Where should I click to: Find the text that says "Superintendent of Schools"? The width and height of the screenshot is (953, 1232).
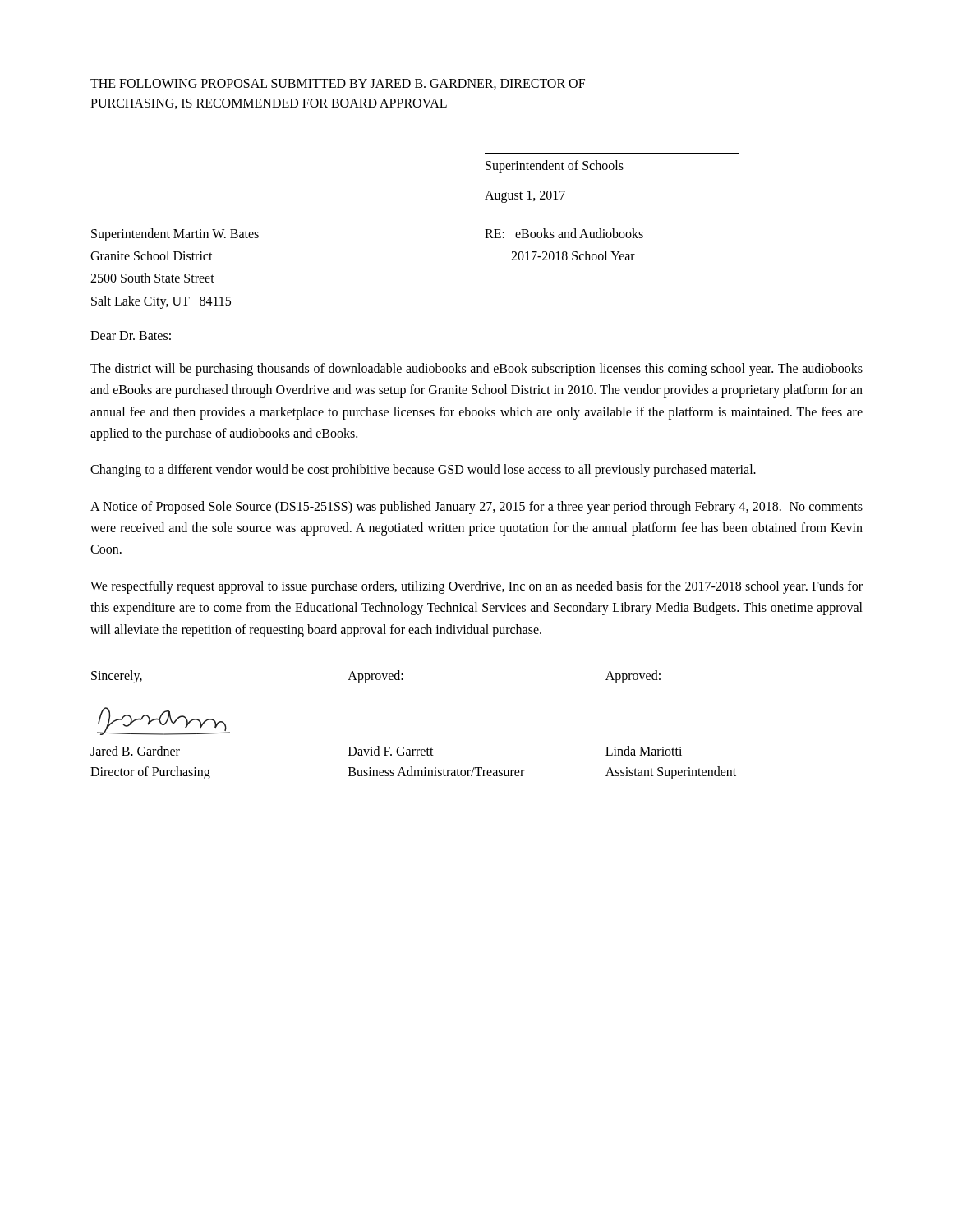point(612,163)
